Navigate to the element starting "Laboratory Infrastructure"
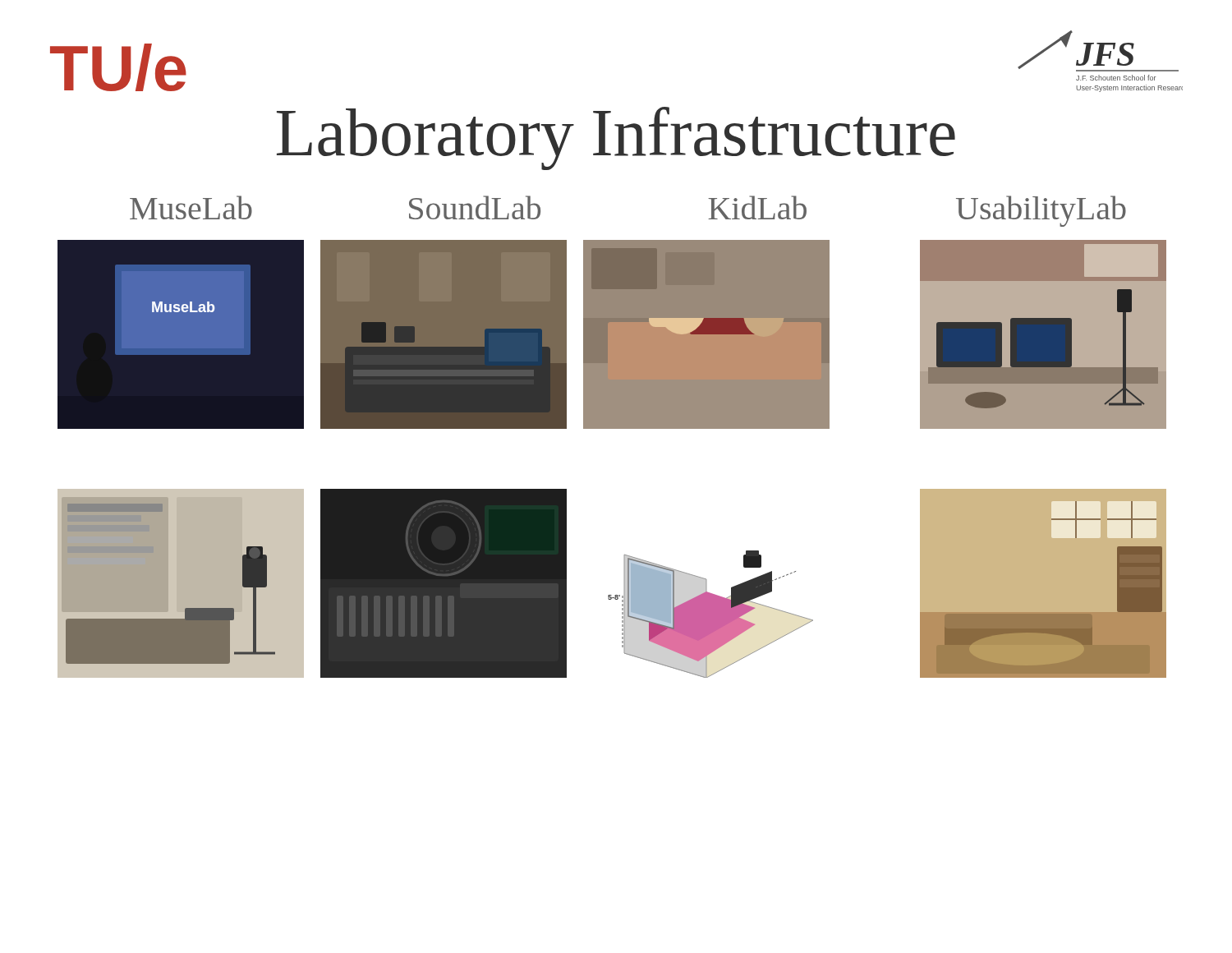This screenshot has height=953, width=1232. click(x=616, y=133)
